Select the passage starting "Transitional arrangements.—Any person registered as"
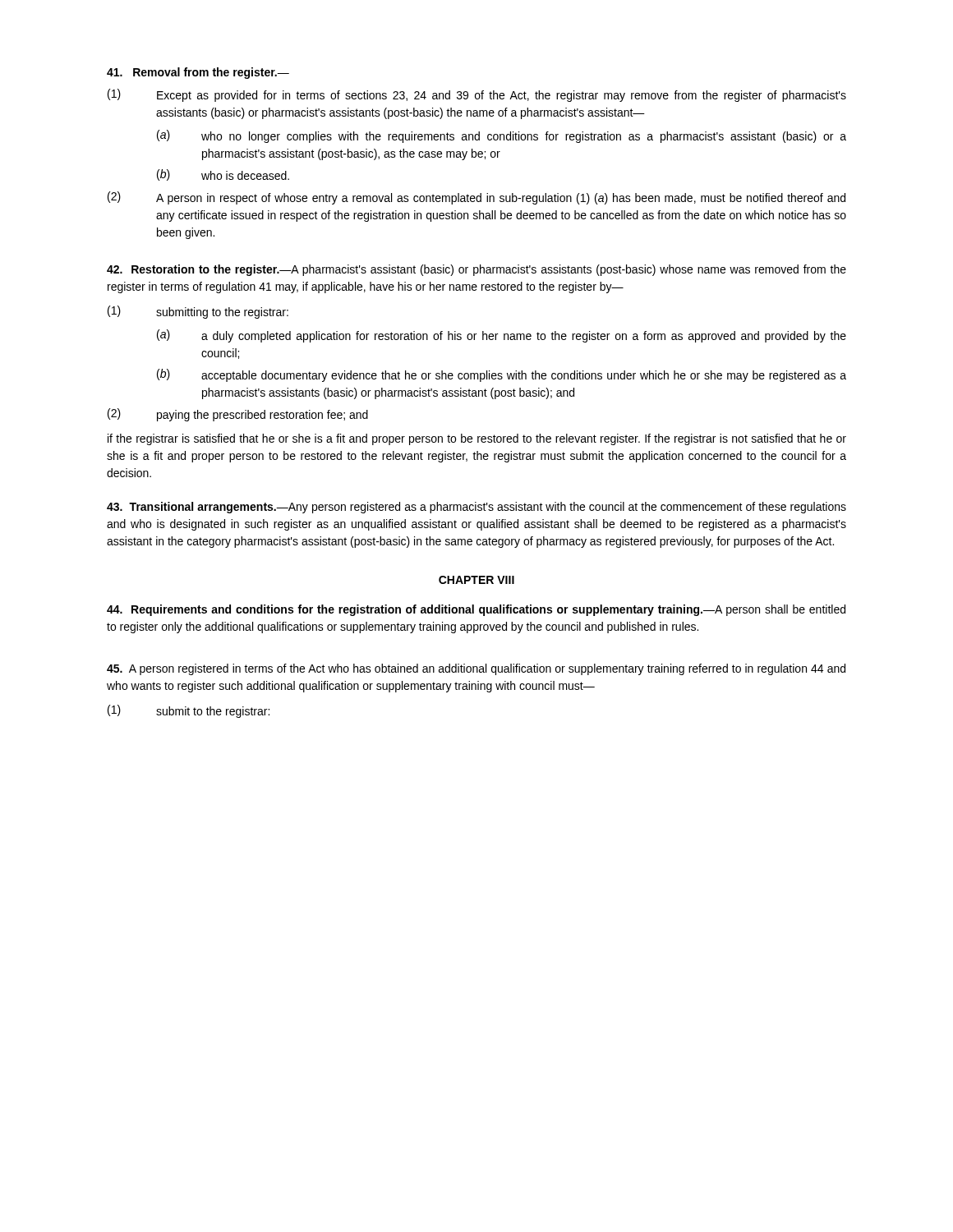This screenshot has height=1232, width=953. [476, 524]
